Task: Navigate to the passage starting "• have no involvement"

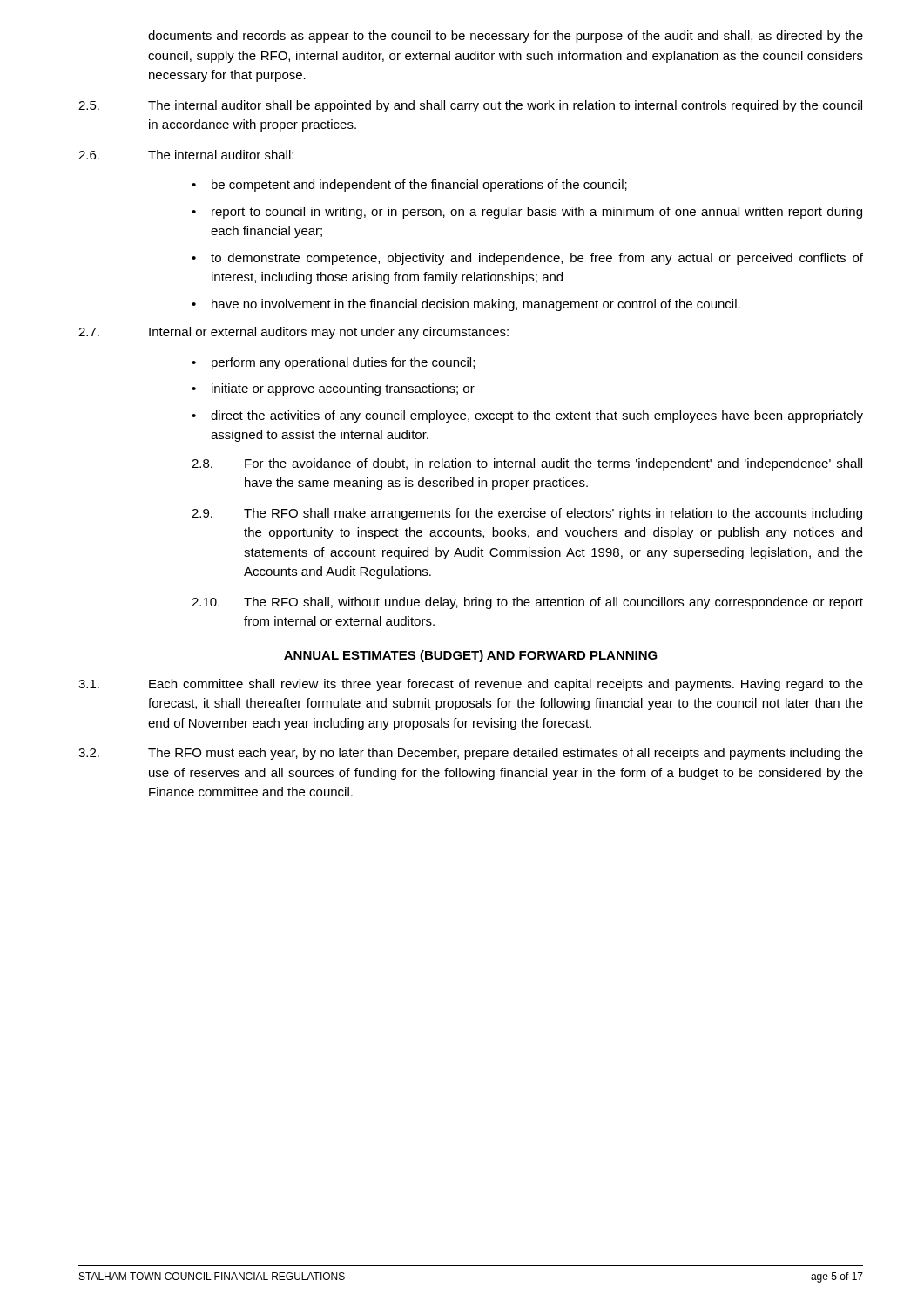Action: pyautogui.click(x=527, y=304)
